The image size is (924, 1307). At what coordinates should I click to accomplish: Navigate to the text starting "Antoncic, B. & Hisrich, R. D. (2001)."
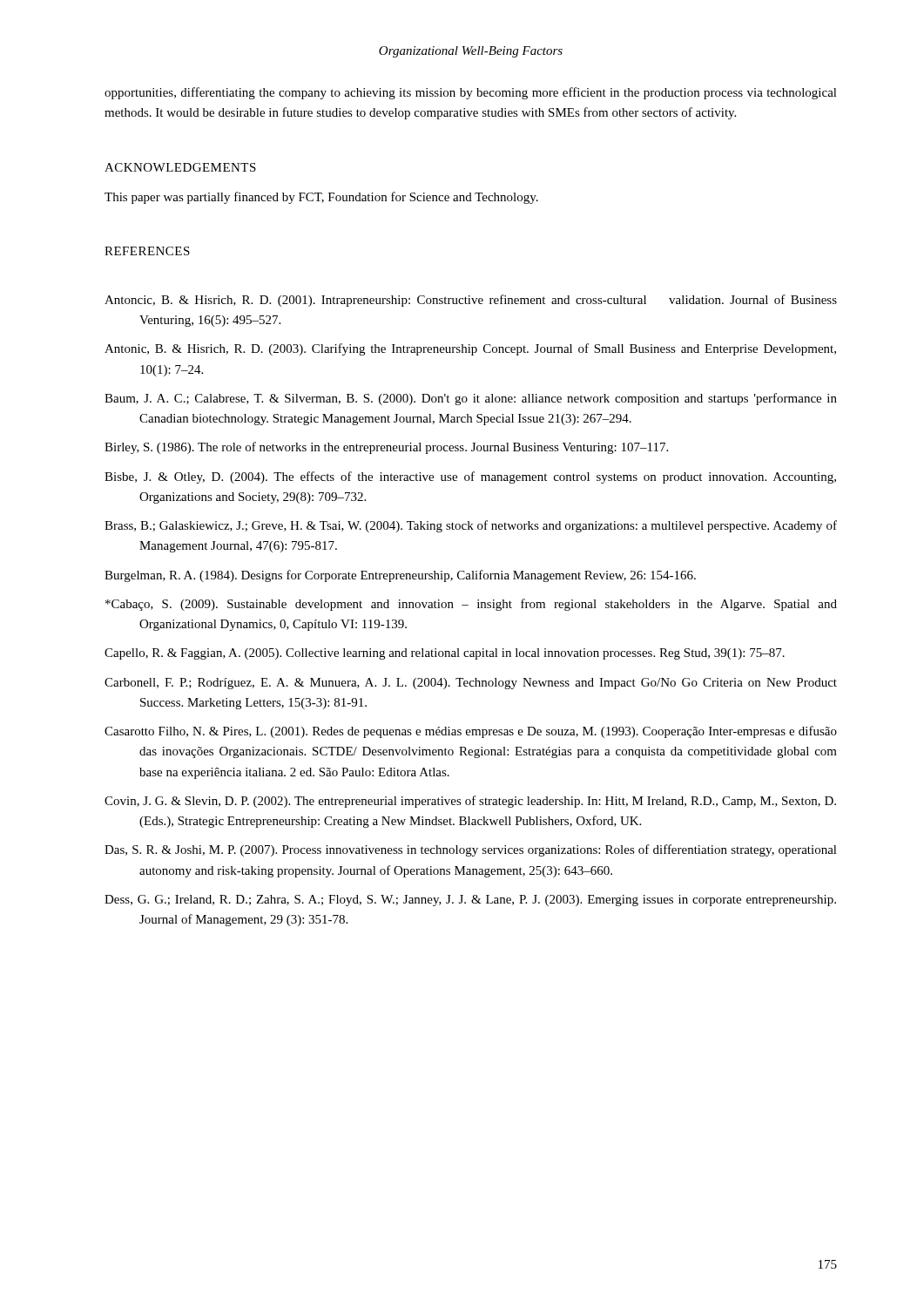(x=471, y=310)
